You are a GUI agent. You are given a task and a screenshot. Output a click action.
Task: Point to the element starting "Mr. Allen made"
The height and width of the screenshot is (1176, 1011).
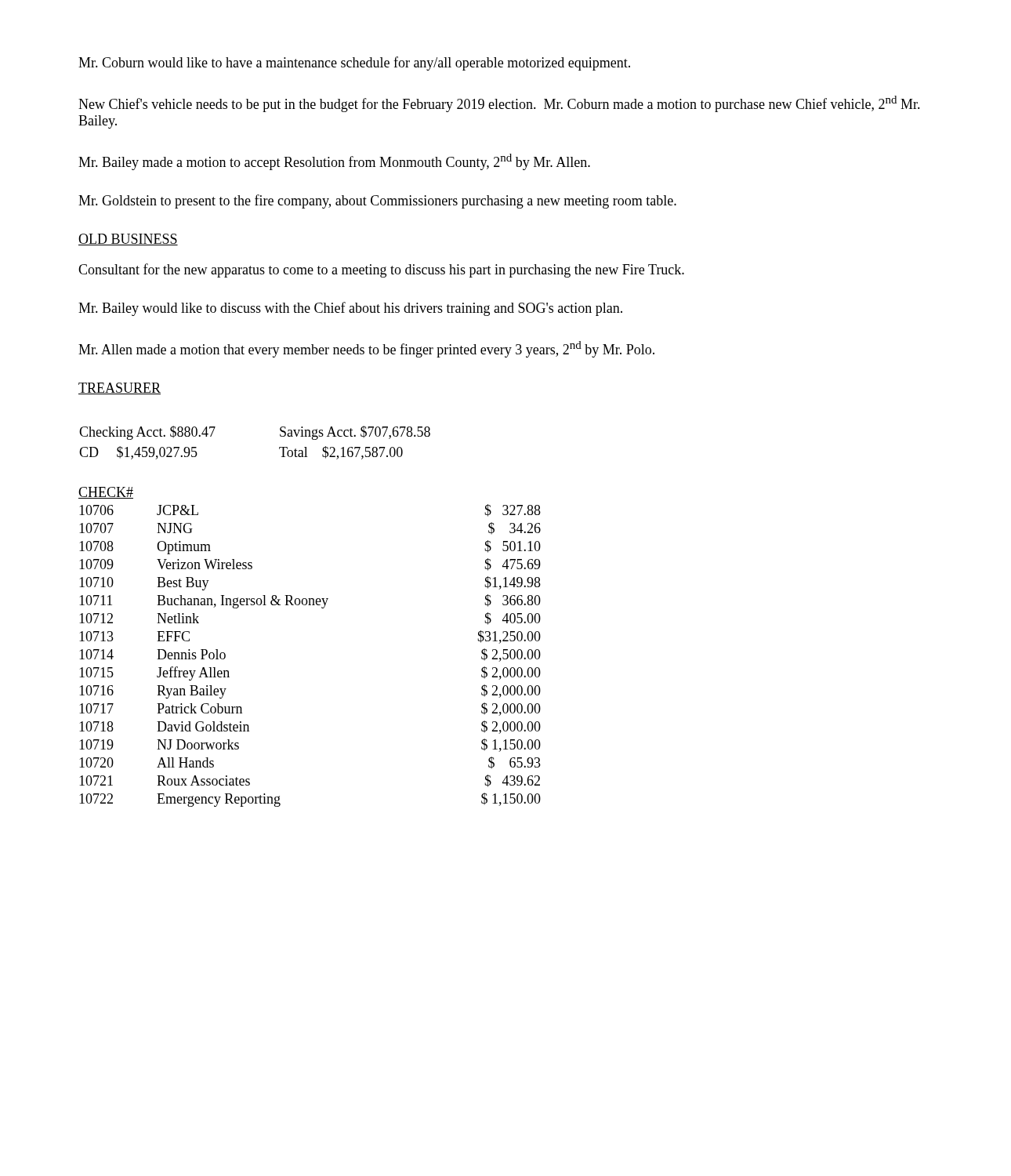tap(367, 348)
